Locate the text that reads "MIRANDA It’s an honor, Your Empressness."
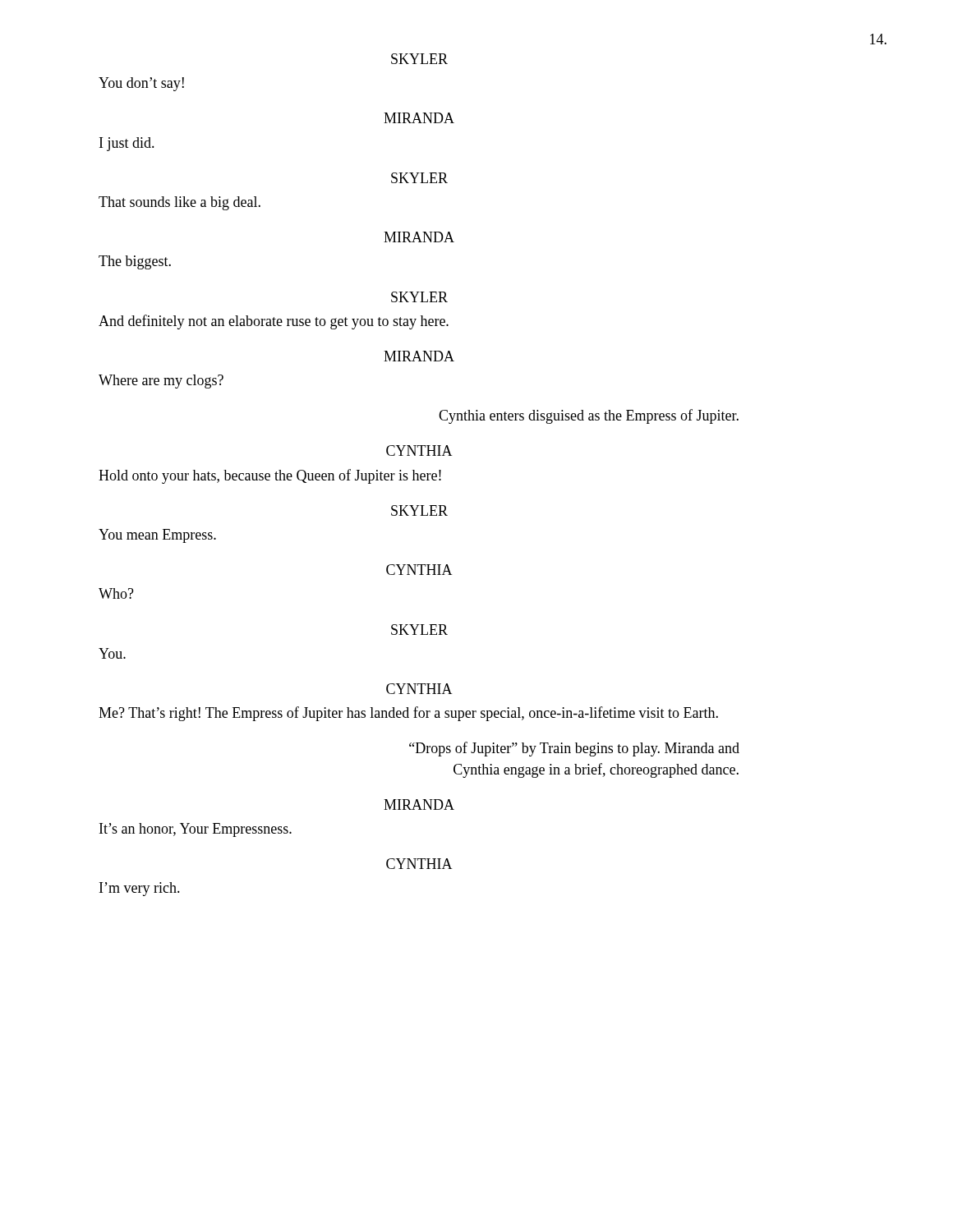This screenshot has height=1232, width=953. (419, 817)
